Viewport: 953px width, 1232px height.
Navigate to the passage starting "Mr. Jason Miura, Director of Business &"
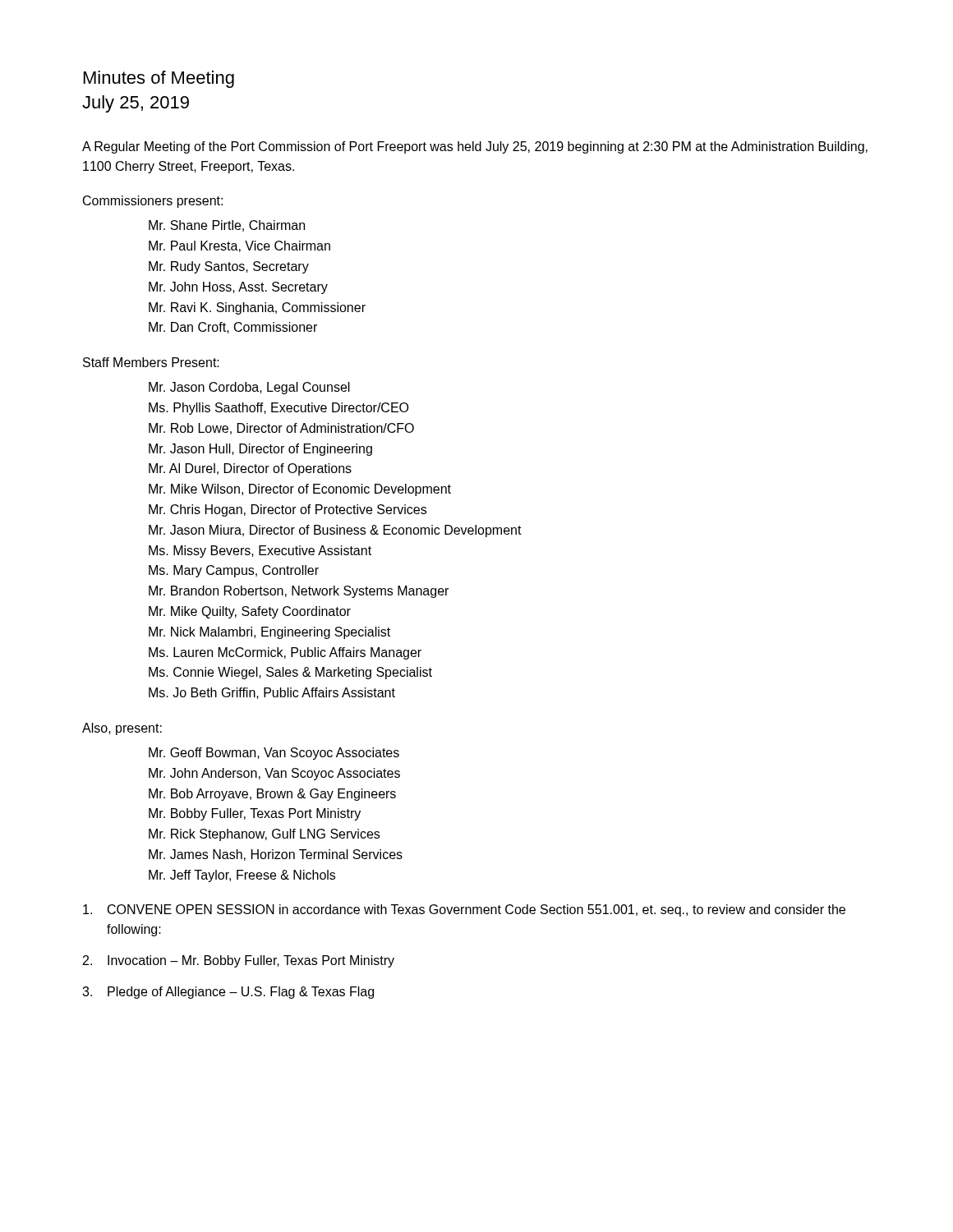335,530
